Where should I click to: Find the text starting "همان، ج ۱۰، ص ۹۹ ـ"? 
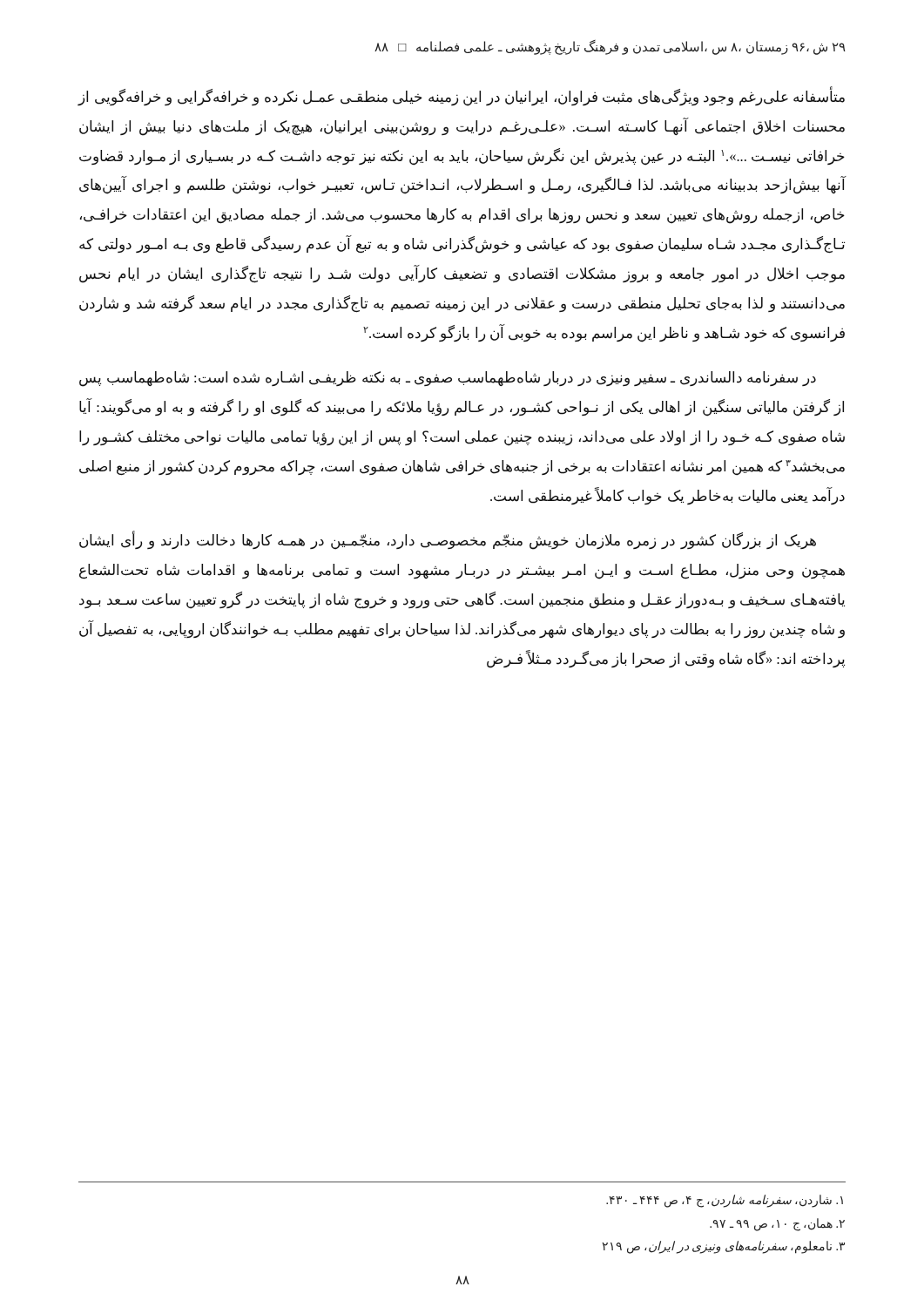tap(777, 1224)
